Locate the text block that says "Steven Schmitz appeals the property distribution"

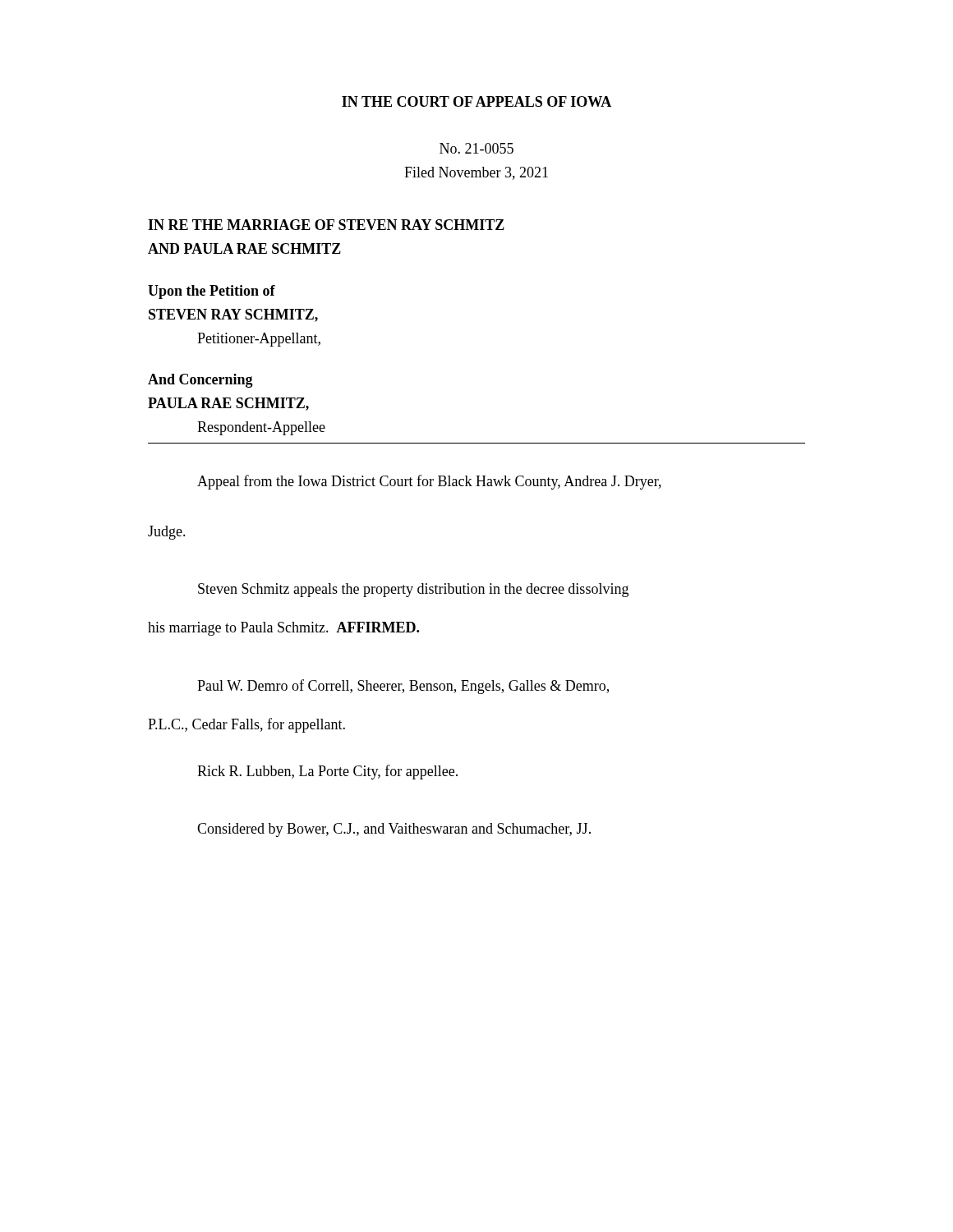pyautogui.click(x=413, y=589)
